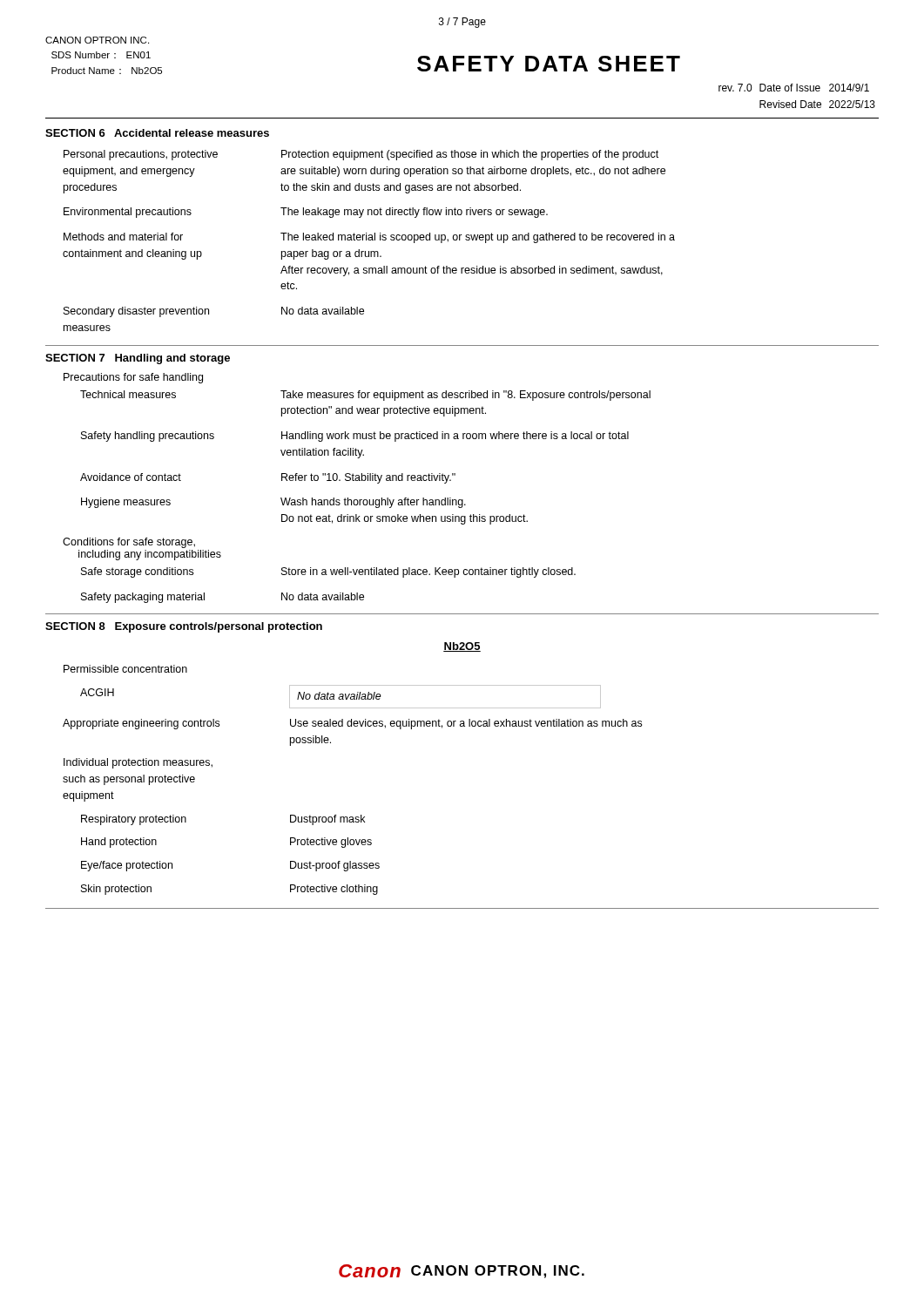Click the section header that begins "SECTION 7 Handling and"
924x1307 pixels.
pos(138,357)
